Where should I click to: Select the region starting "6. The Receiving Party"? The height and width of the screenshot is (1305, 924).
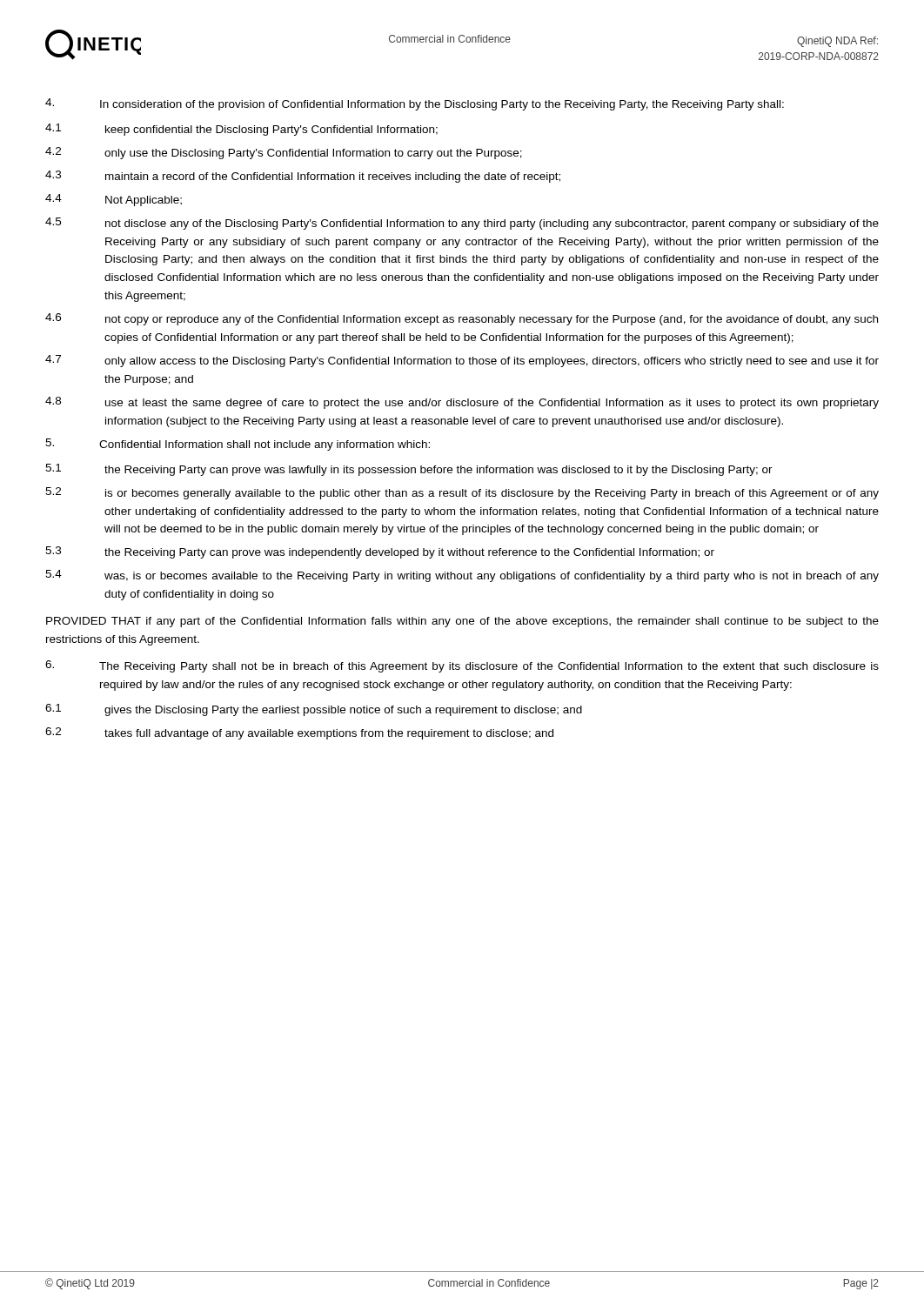[x=462, y=676]
